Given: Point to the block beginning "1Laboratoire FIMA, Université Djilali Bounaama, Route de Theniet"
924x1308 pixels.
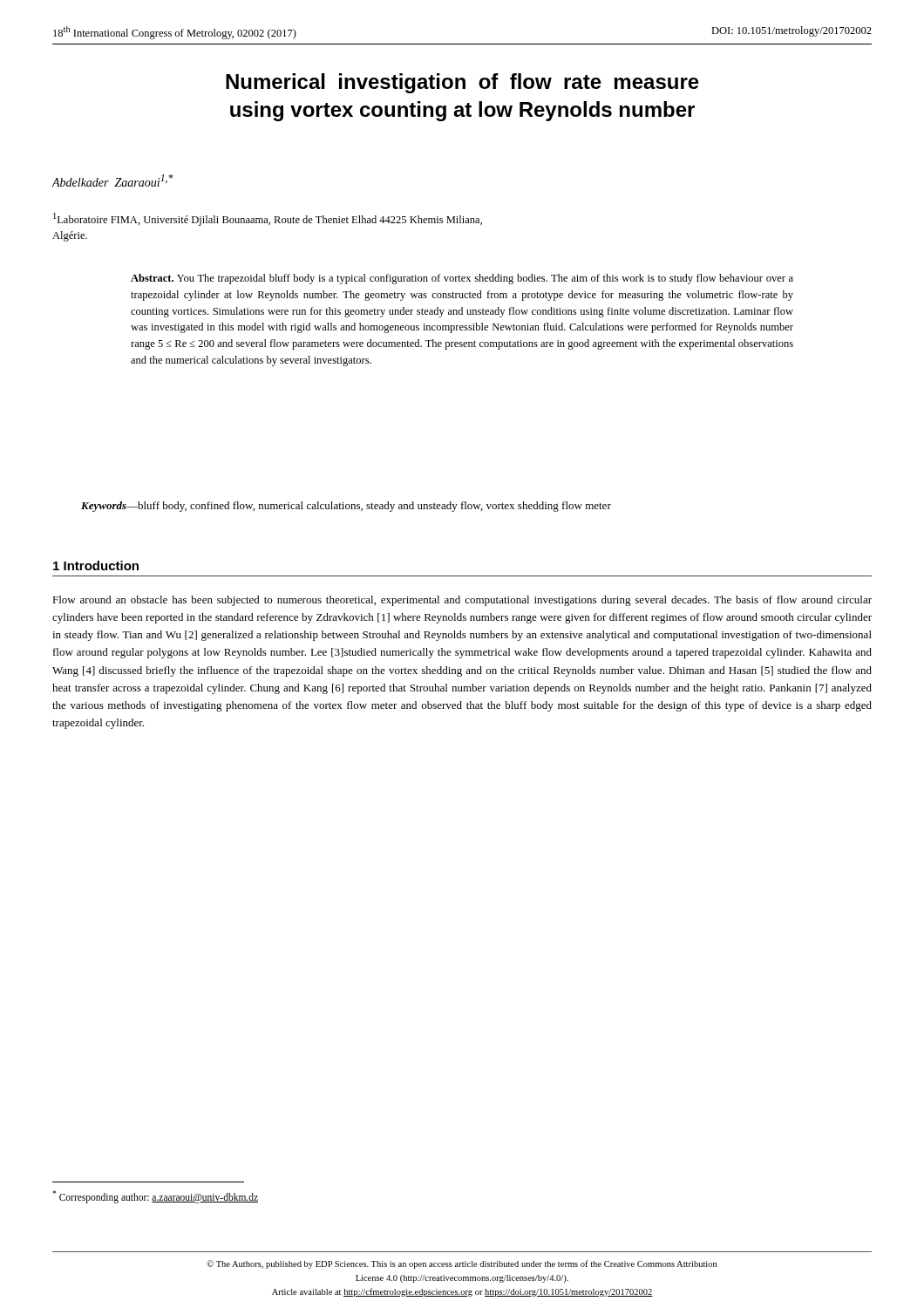Looking at the screenshot, I should click(x=267, y=226).
